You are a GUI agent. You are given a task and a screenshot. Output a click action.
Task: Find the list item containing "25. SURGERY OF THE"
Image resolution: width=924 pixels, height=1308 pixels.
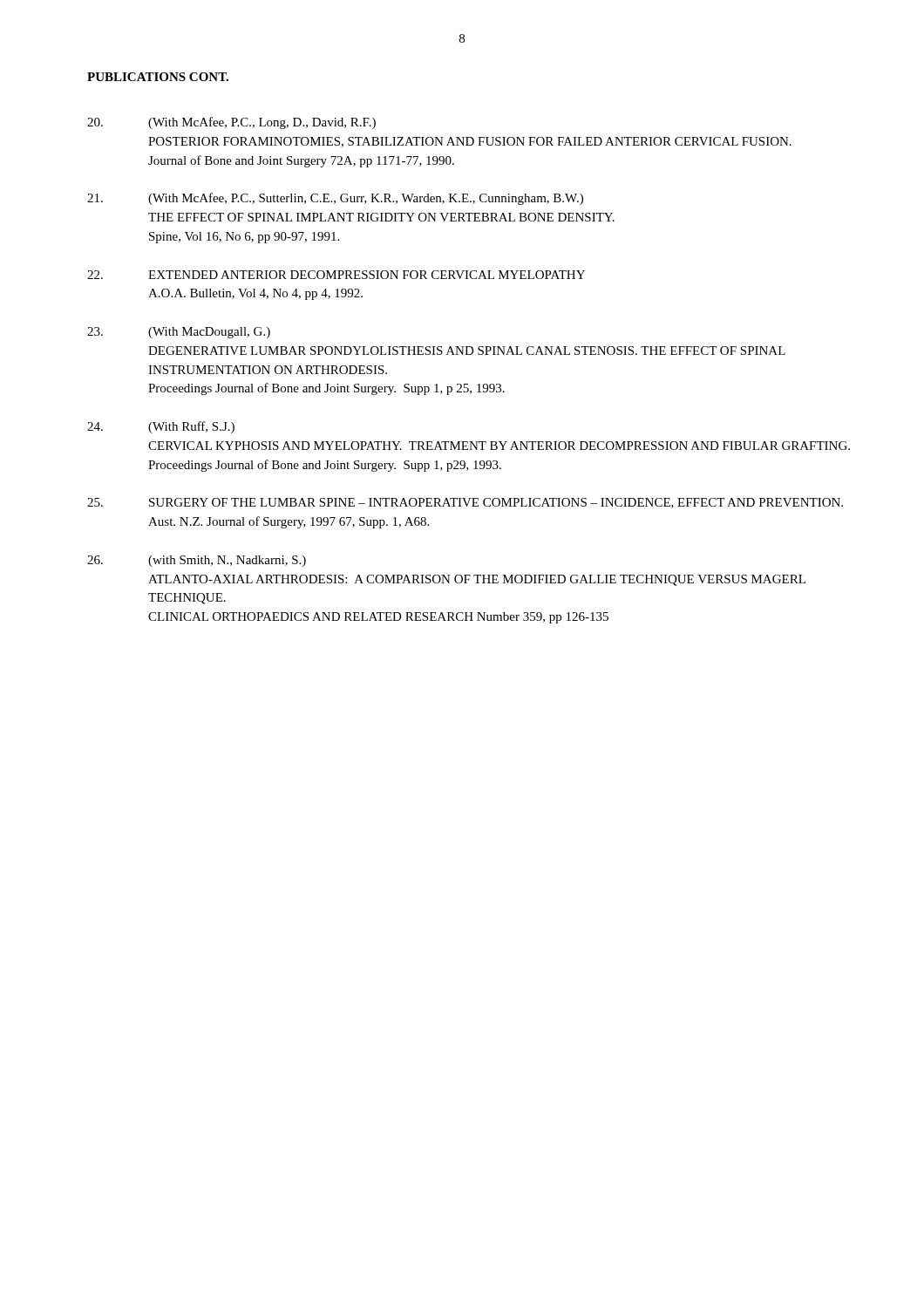471,513
